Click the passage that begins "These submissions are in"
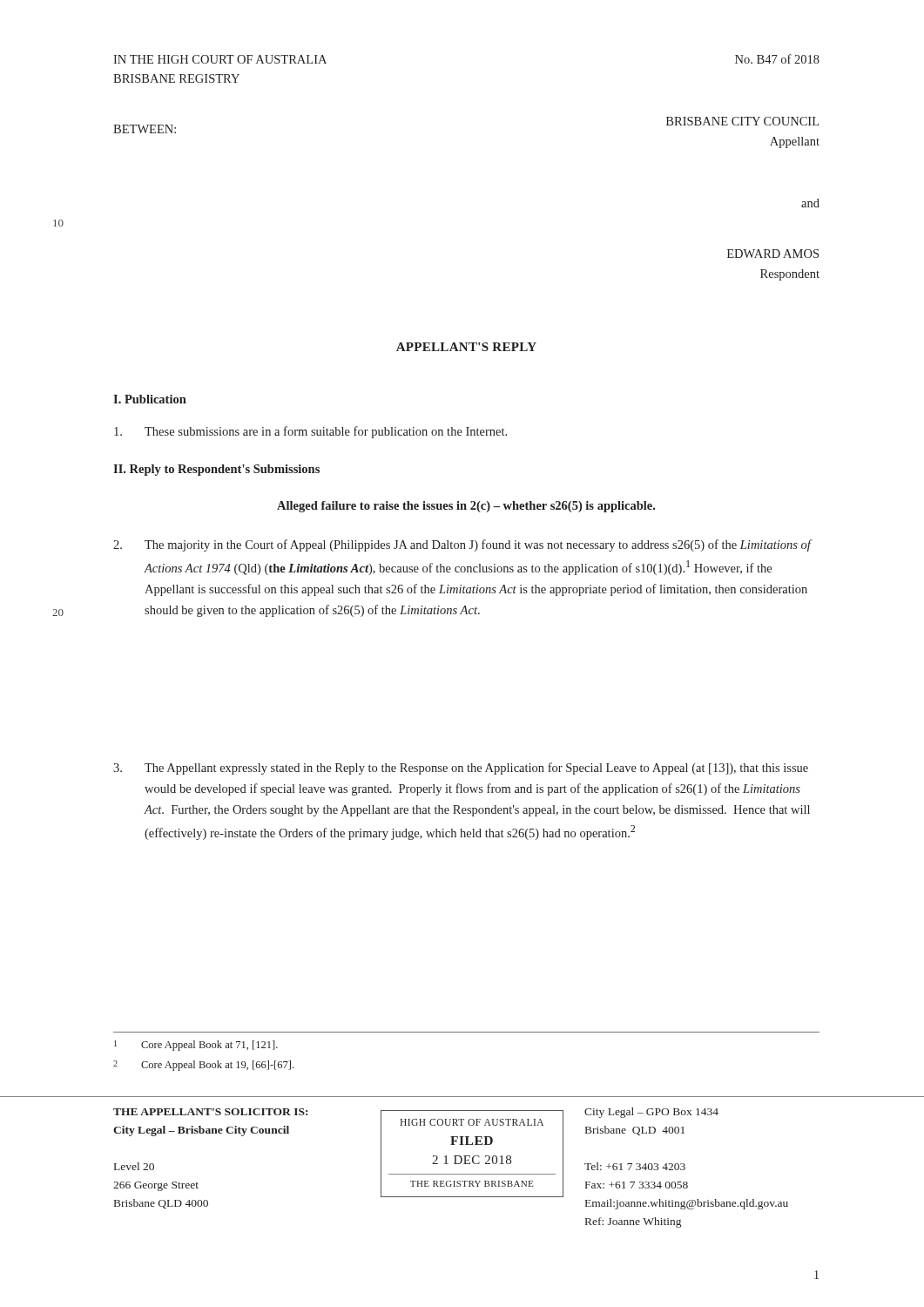 (311, 432)
